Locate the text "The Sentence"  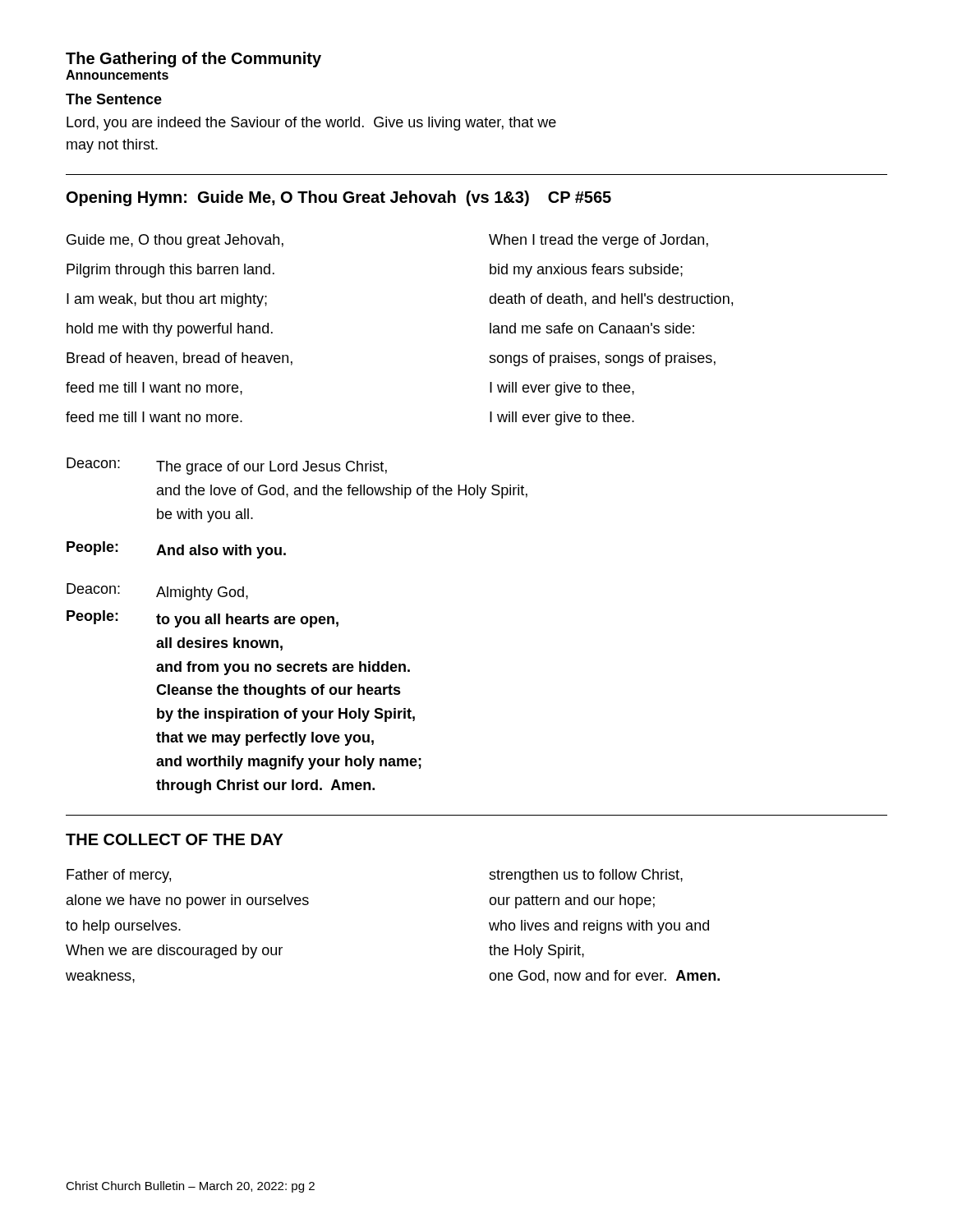[114, 99]
